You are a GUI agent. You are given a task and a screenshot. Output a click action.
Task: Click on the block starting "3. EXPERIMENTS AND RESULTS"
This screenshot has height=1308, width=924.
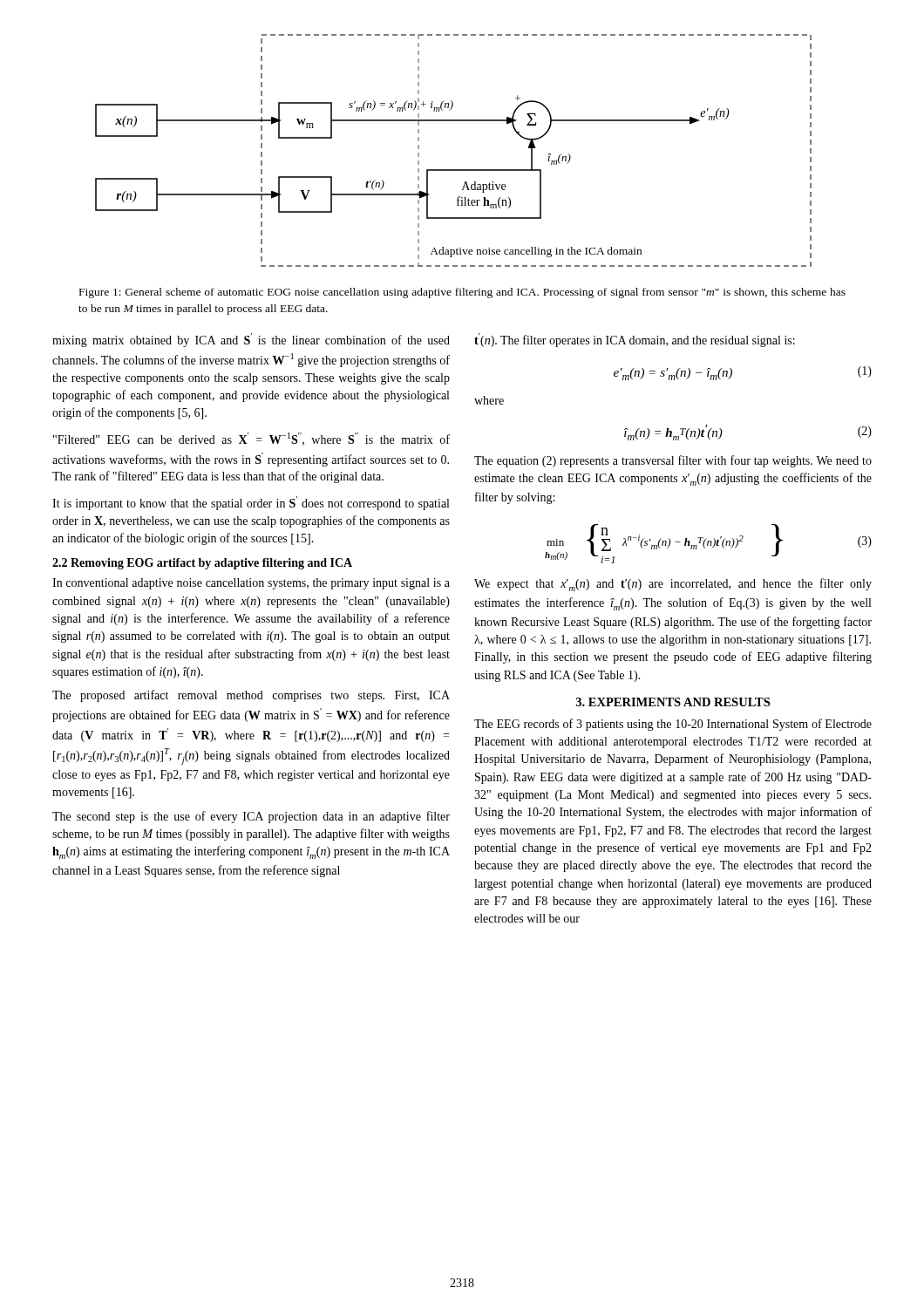click(673, 702)
